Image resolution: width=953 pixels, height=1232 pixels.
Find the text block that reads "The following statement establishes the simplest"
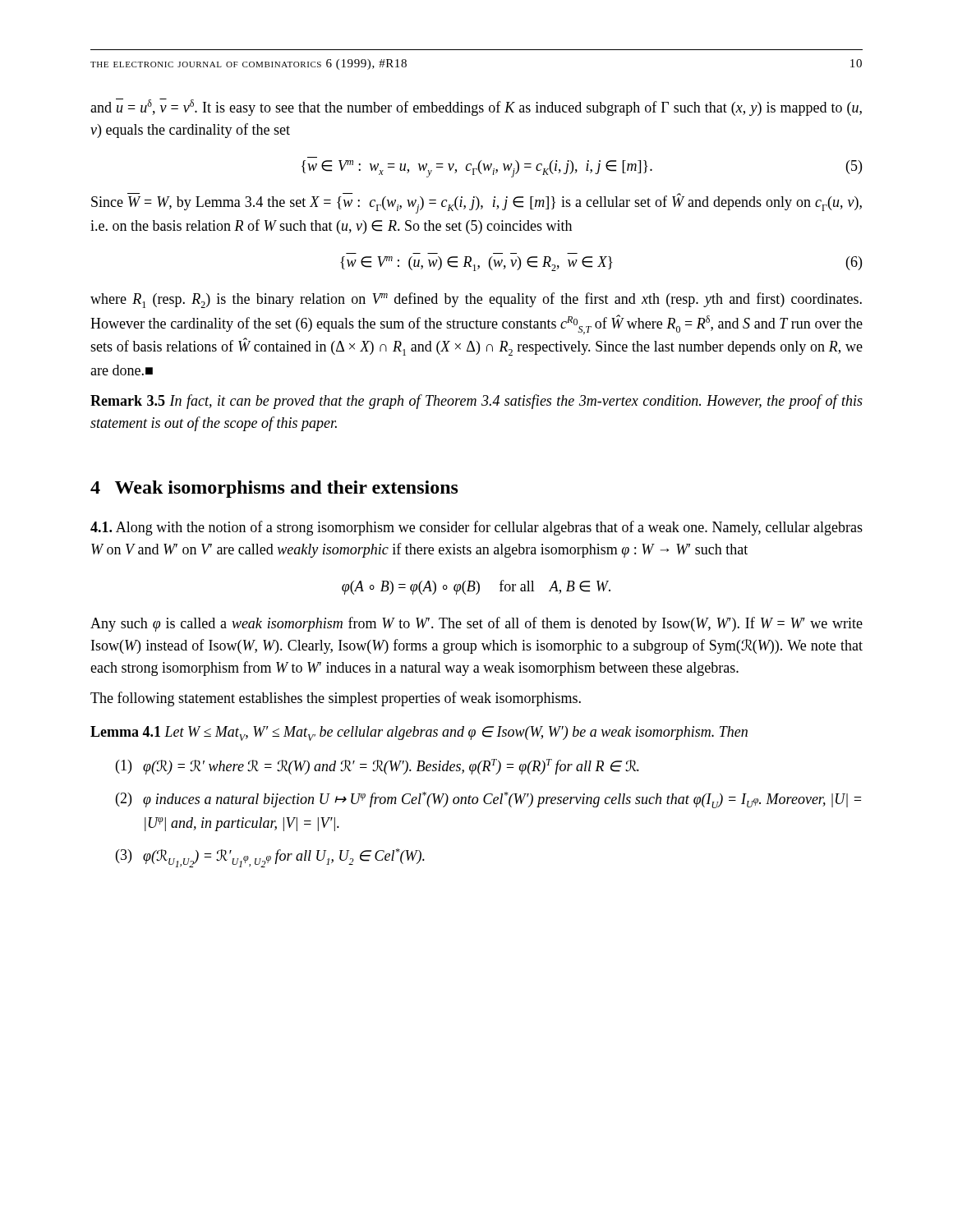pos(336,698)
